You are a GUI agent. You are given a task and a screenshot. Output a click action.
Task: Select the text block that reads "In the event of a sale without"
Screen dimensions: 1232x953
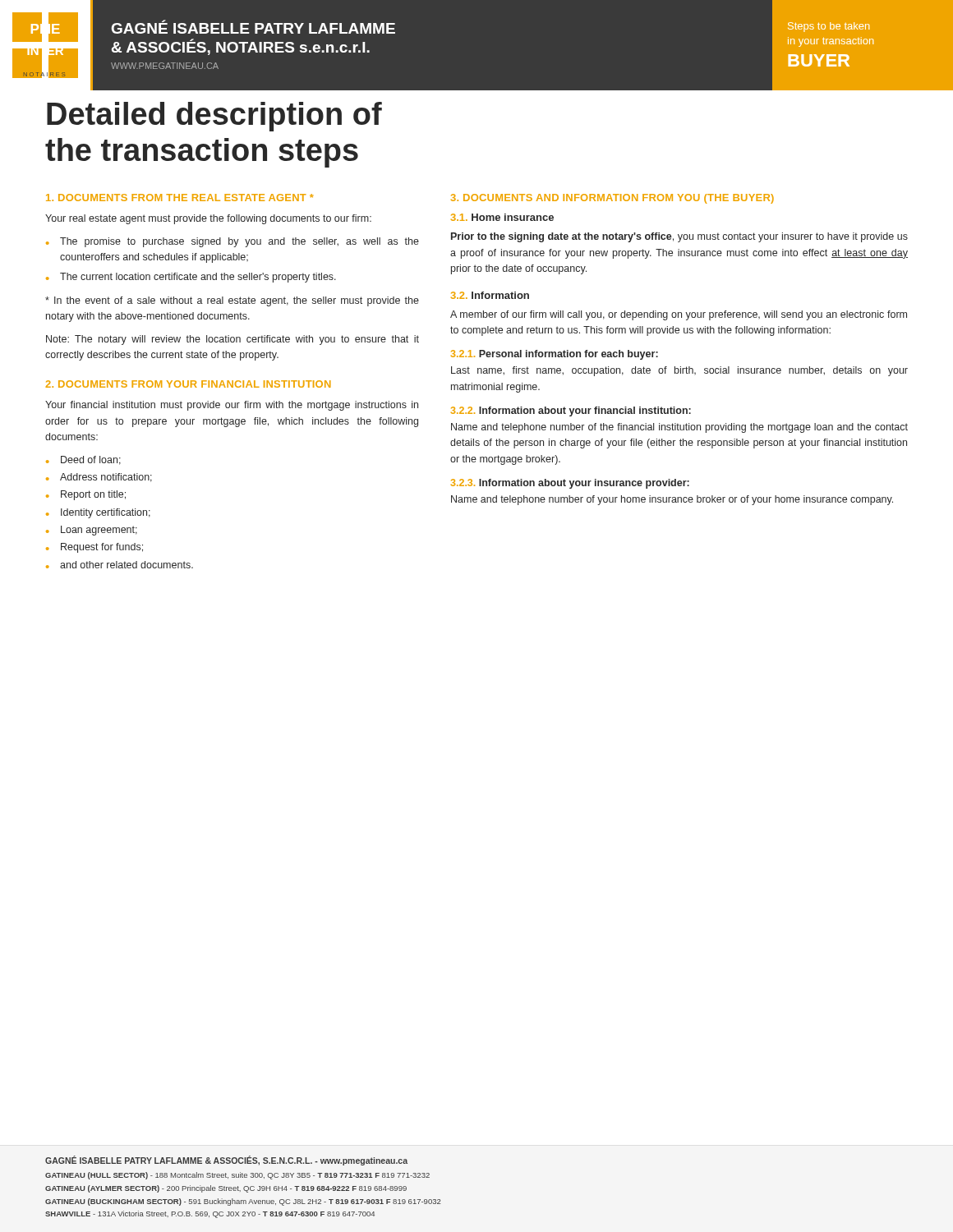click(x=232, y=308)
